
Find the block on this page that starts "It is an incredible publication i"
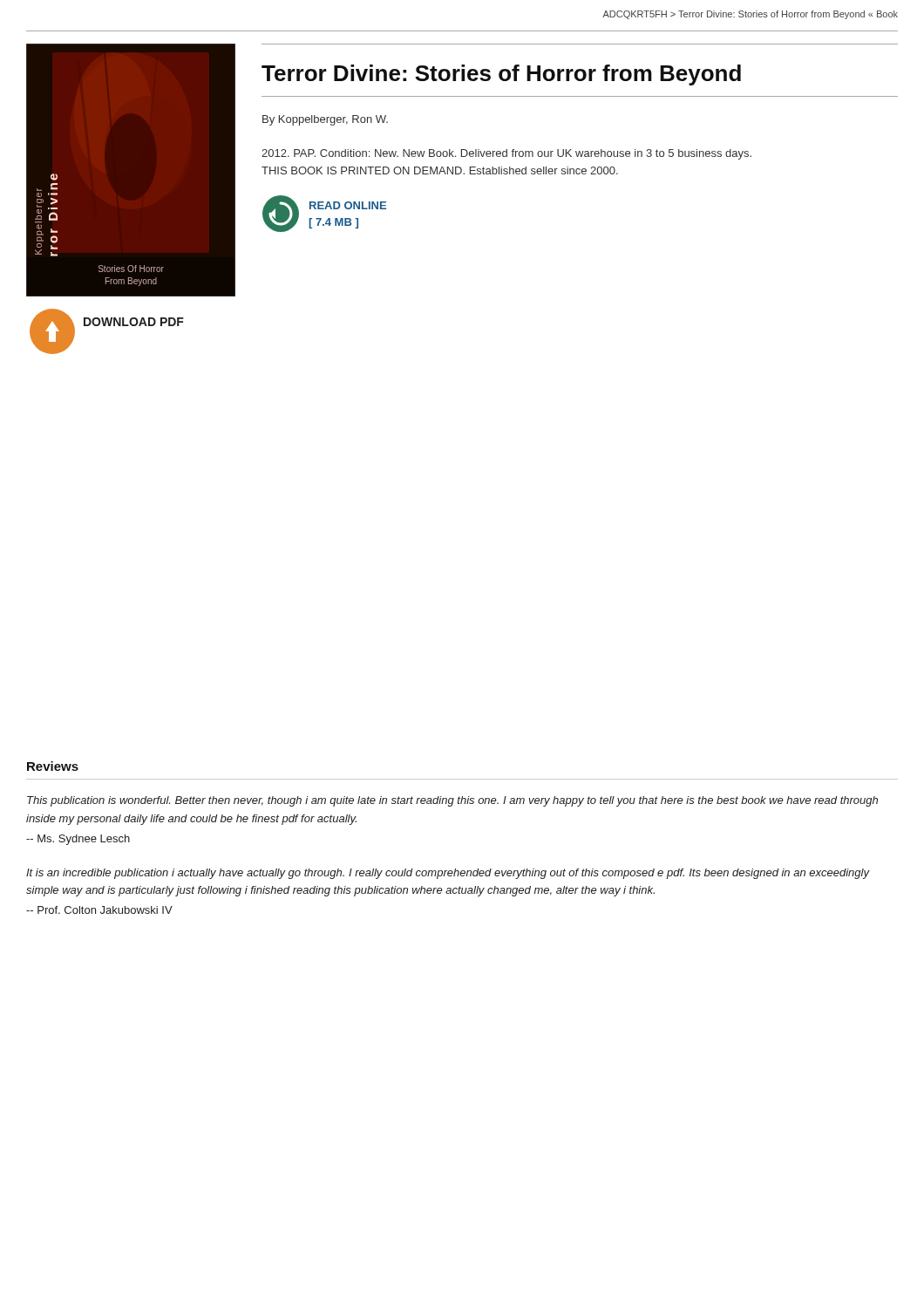[448, 881]
